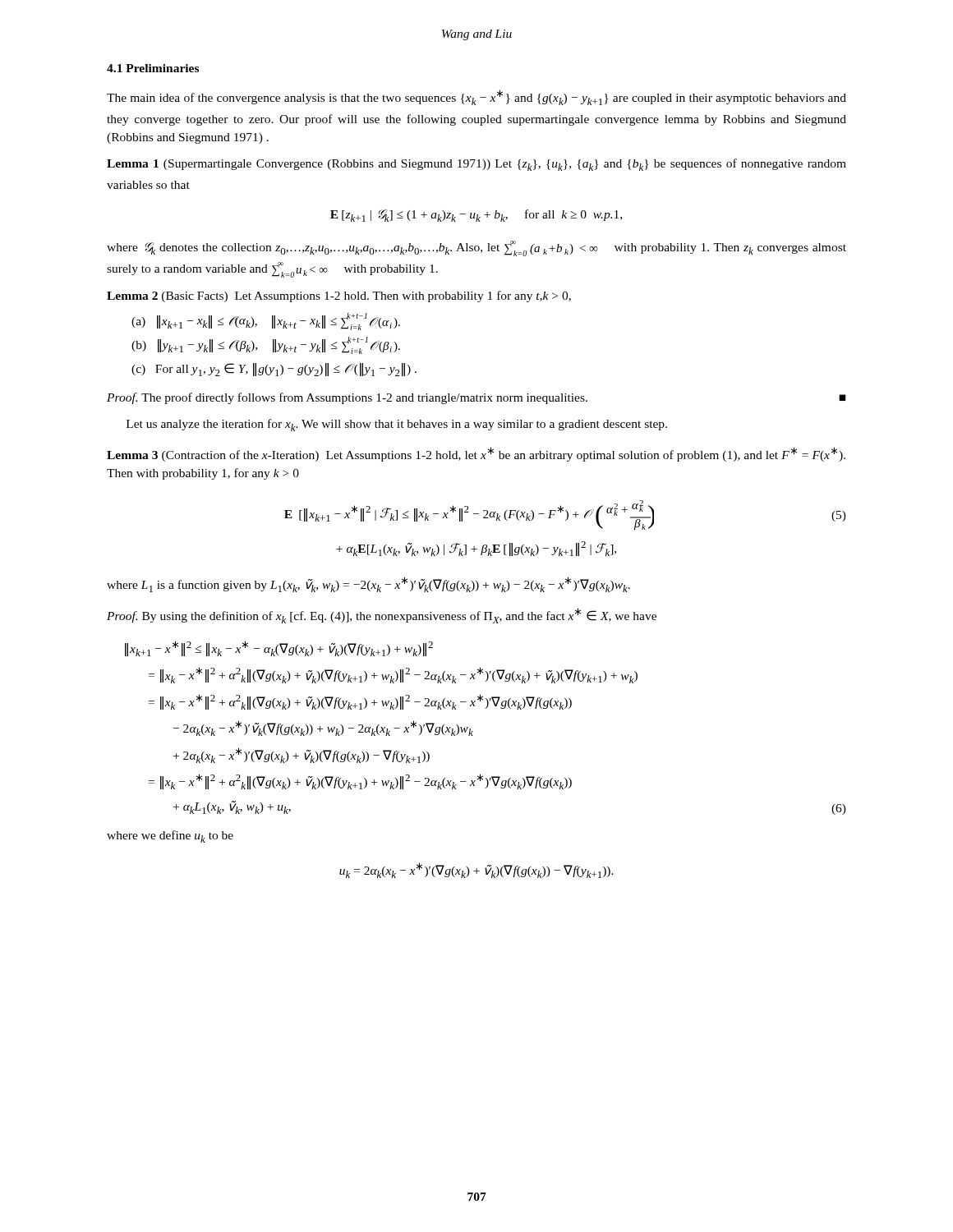
Task: Find the passage starting "Lemma 3 (Contraction of"
Action: (476, 462)
